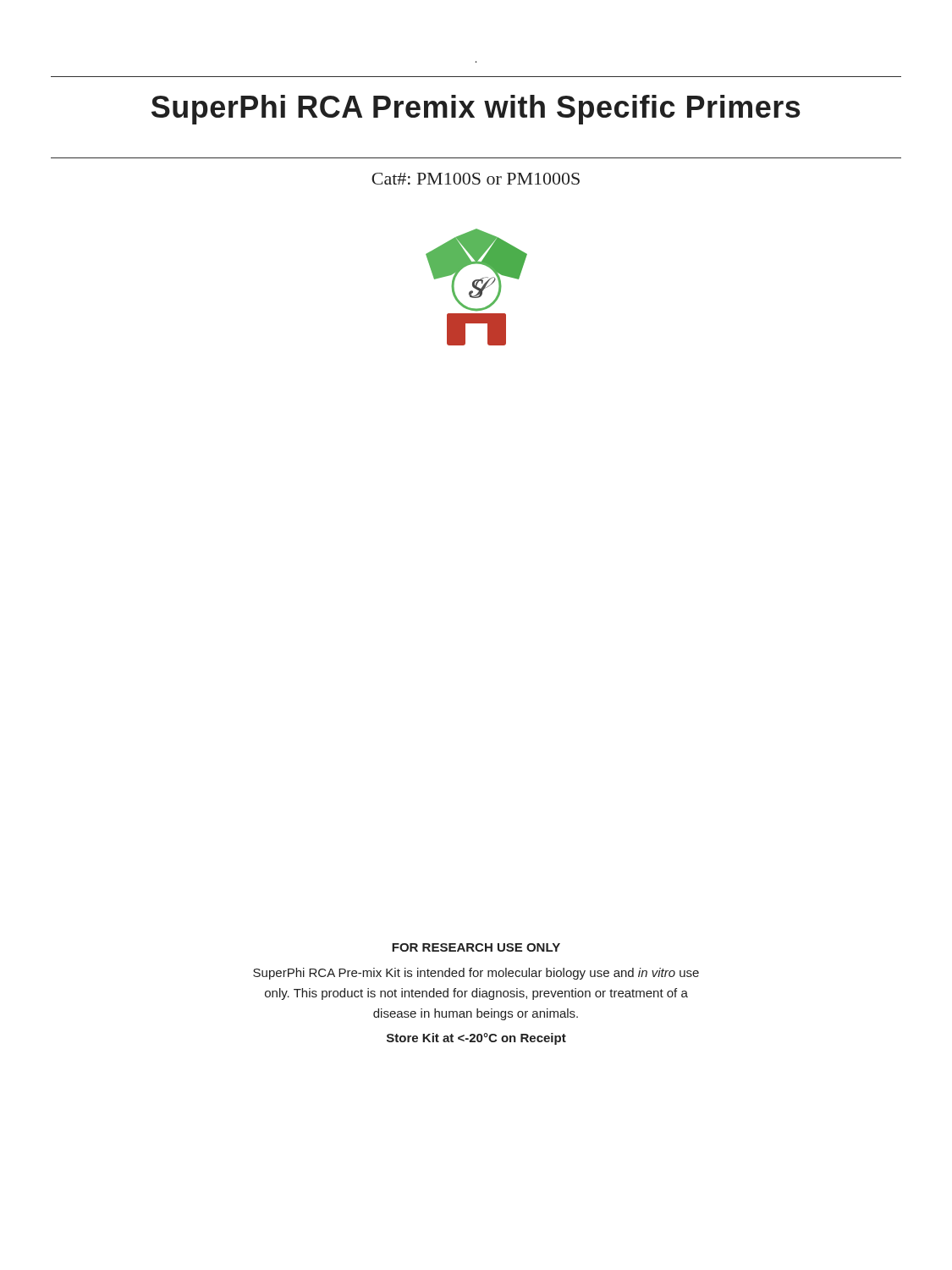Select the text block that says "SuperPhi RCA Pre-mix"
The height and width of the screenshot is (1270, 952).
click(476, 993)
